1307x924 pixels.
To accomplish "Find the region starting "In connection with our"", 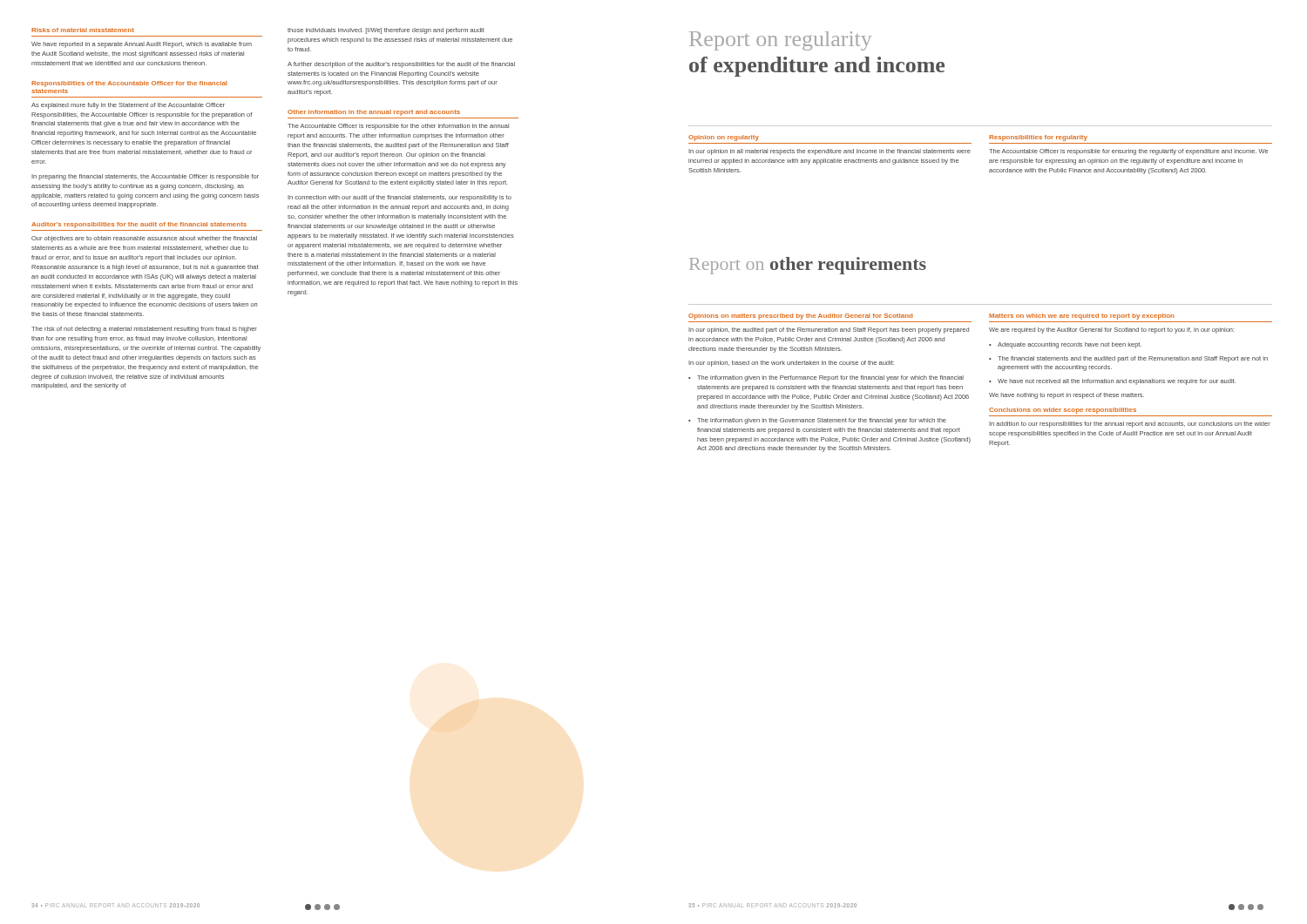I will coord(403,245).
